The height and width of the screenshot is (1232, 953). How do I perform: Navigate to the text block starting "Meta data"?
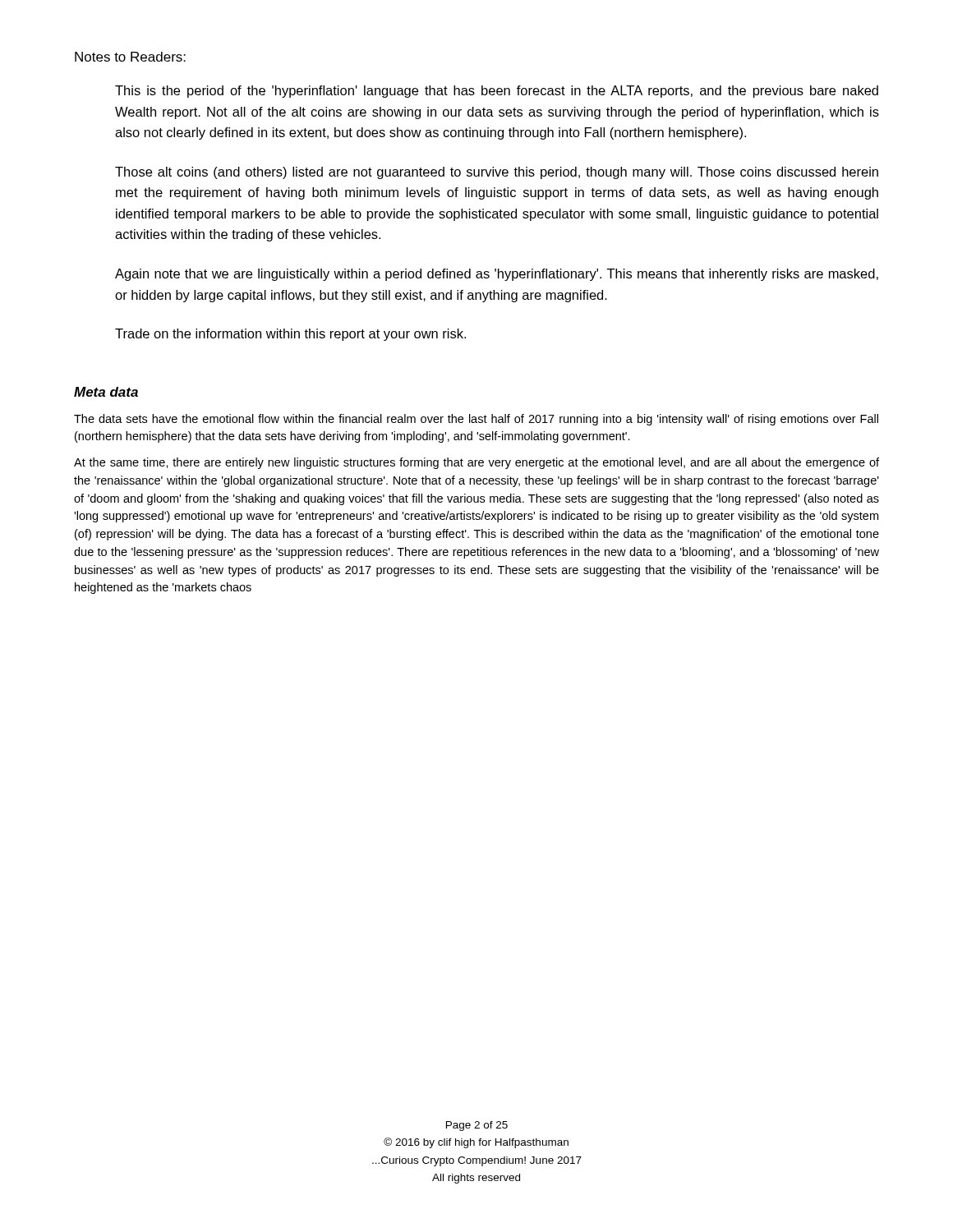pyautogui.click(x=106, y=392)
